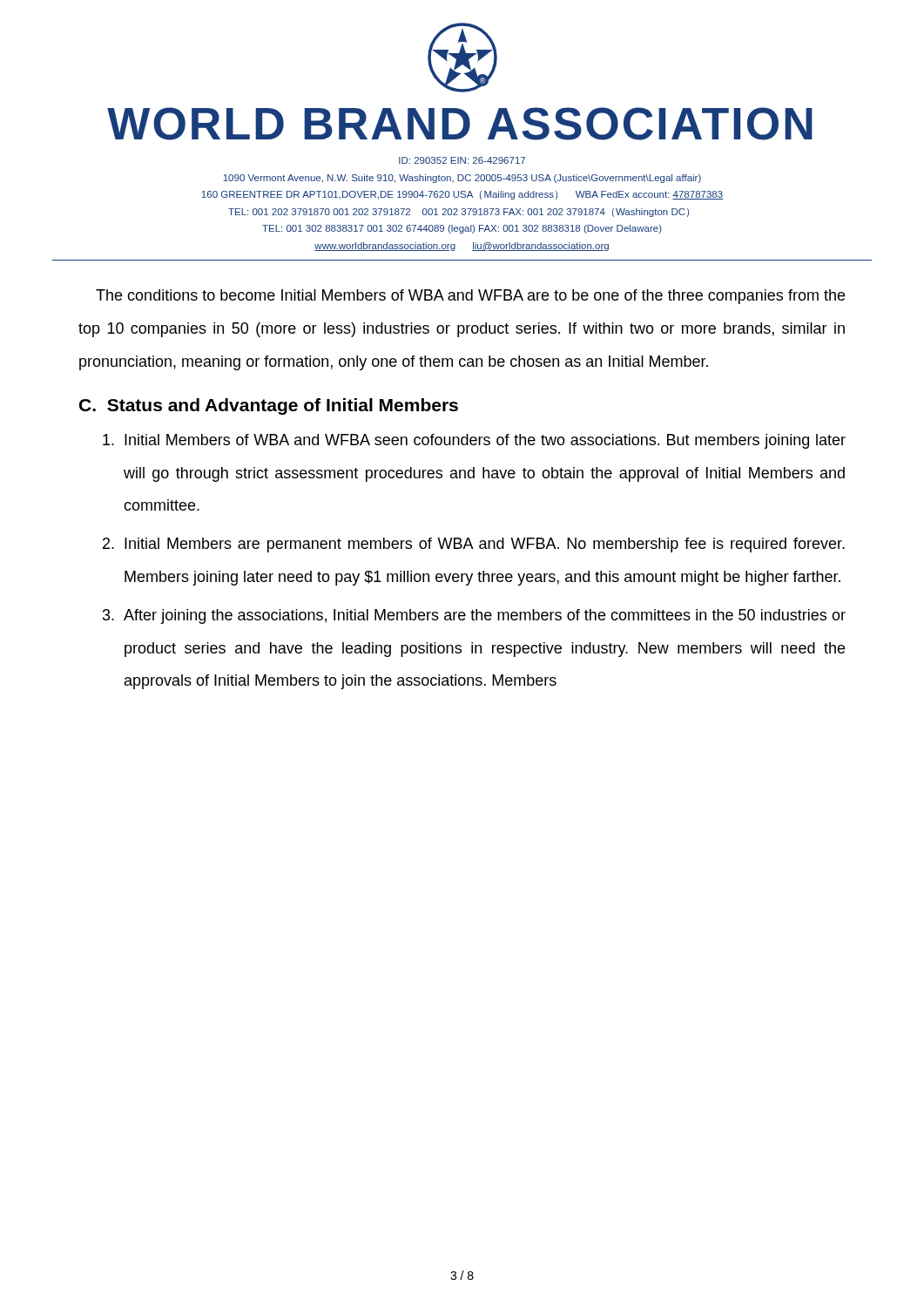Navigate to the block starting "The conditions to become"
The image size is (924, 1307).
point(462,329)
